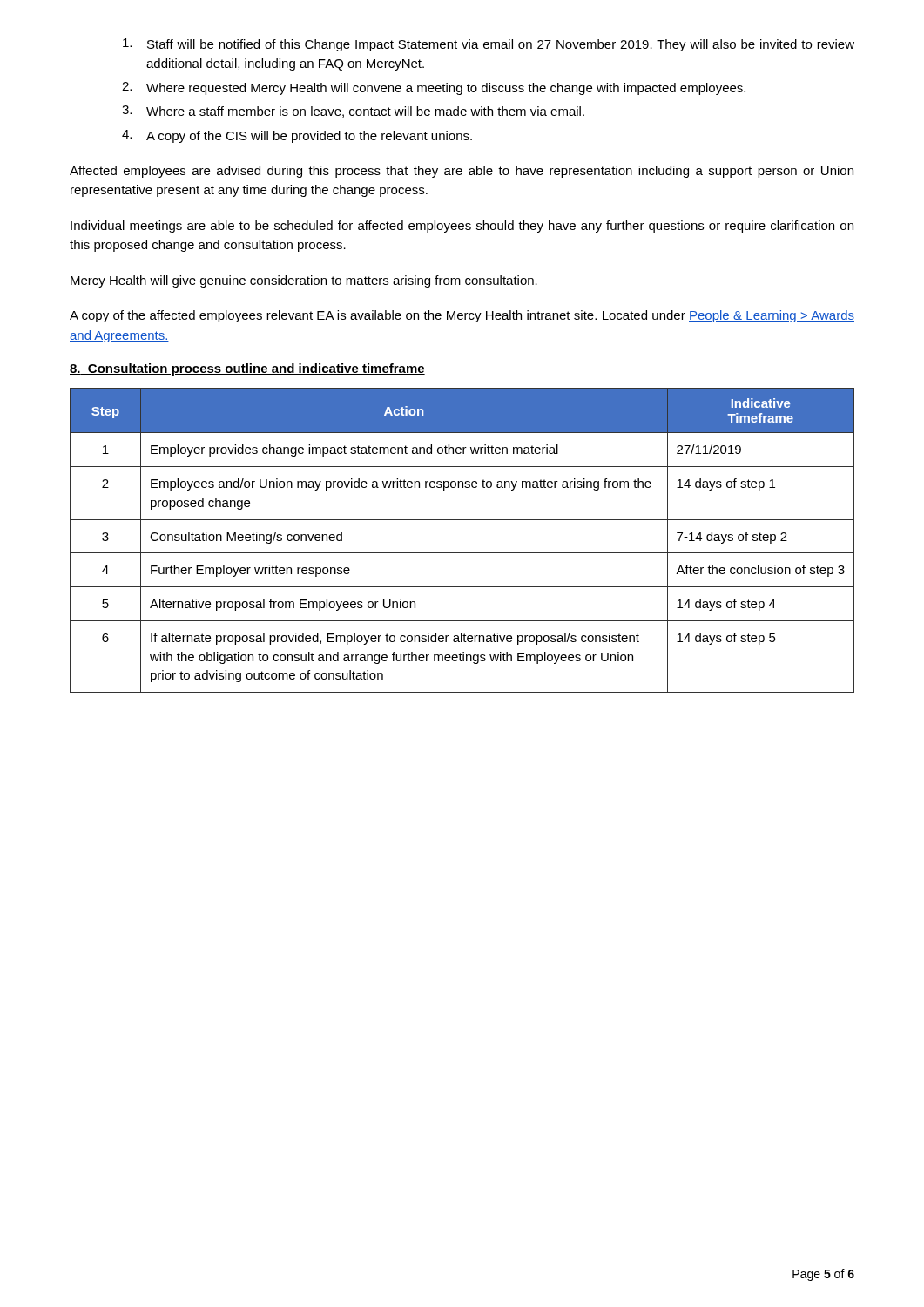Click the passage that begins "Staff will be notified"
Image resolution: width=924 pixels, height=1307 pixels.
point(488,54)
